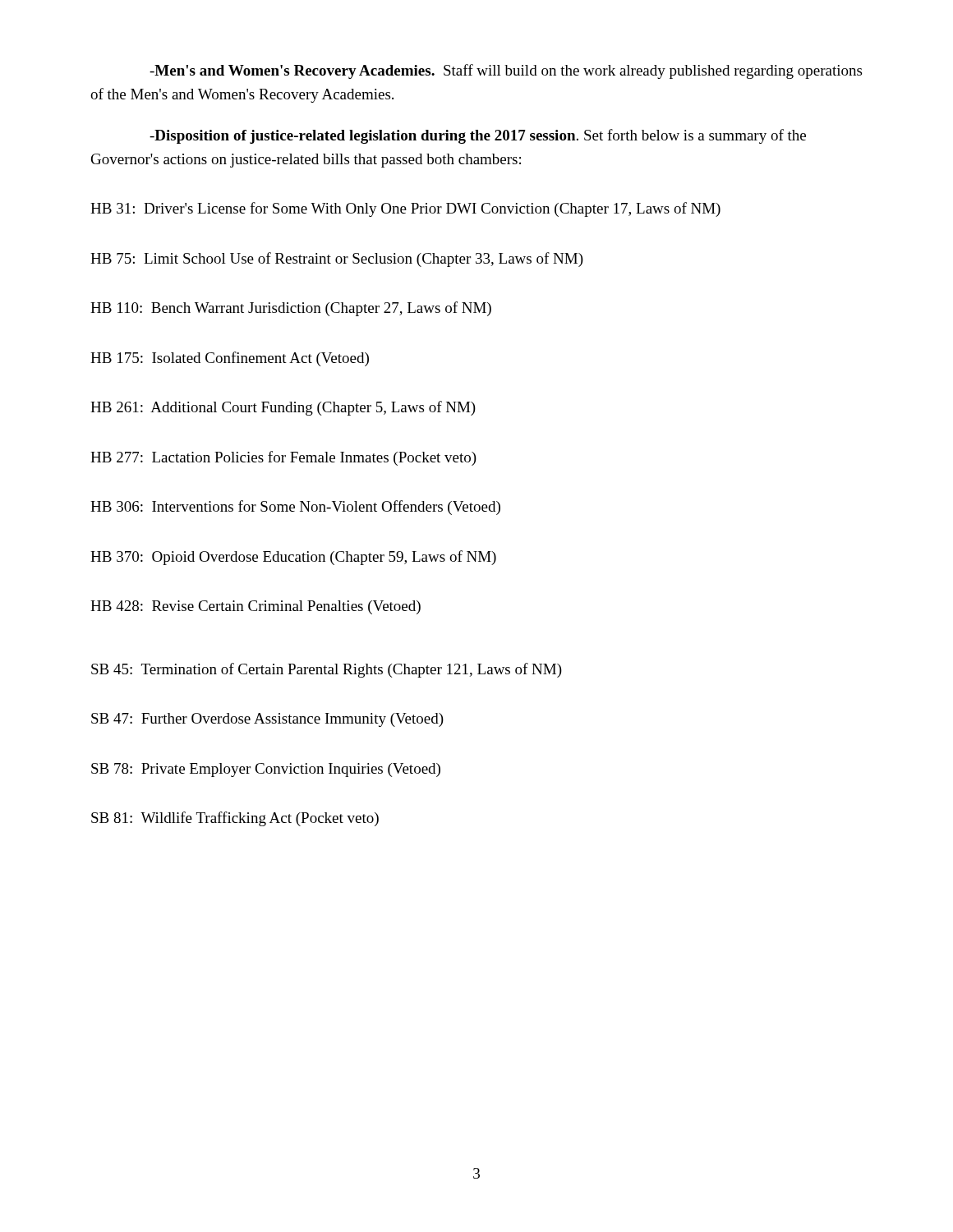Click on the list item containing "HB 370: Opioid Overdose Education (Chapter"

(293, 556)
